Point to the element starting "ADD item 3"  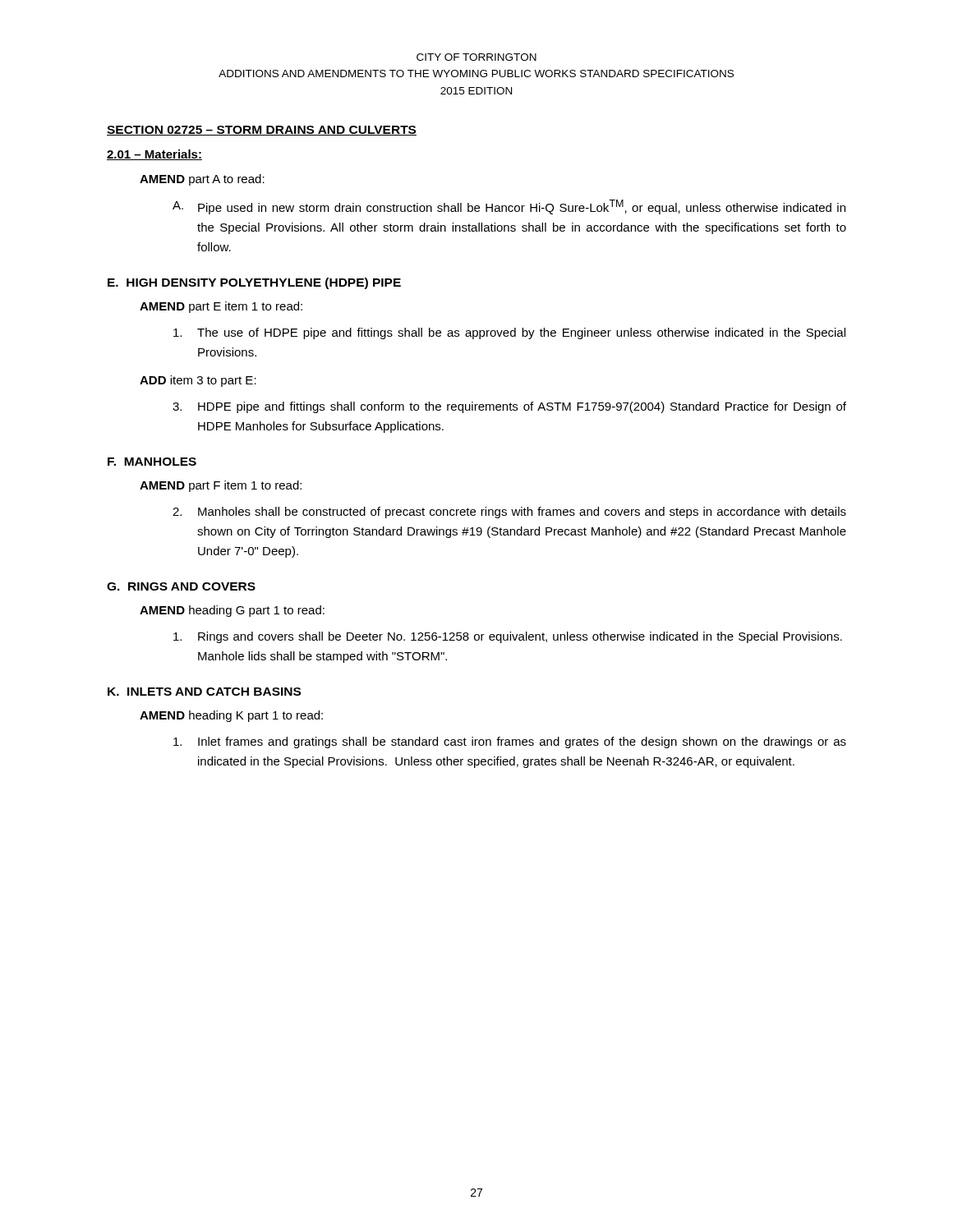(x=198, y=380)
